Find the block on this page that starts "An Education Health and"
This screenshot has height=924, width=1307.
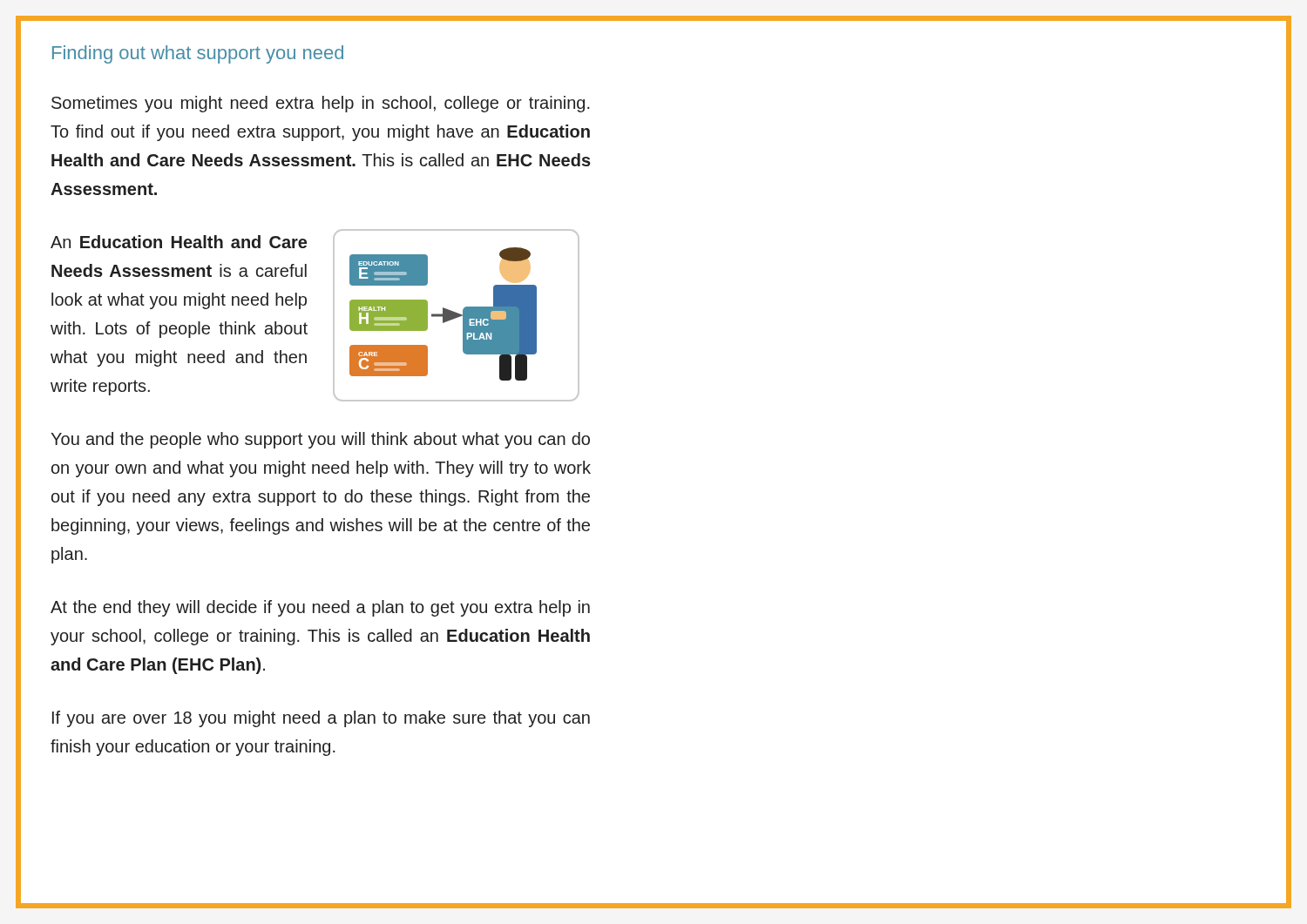(x=179, y=314)
